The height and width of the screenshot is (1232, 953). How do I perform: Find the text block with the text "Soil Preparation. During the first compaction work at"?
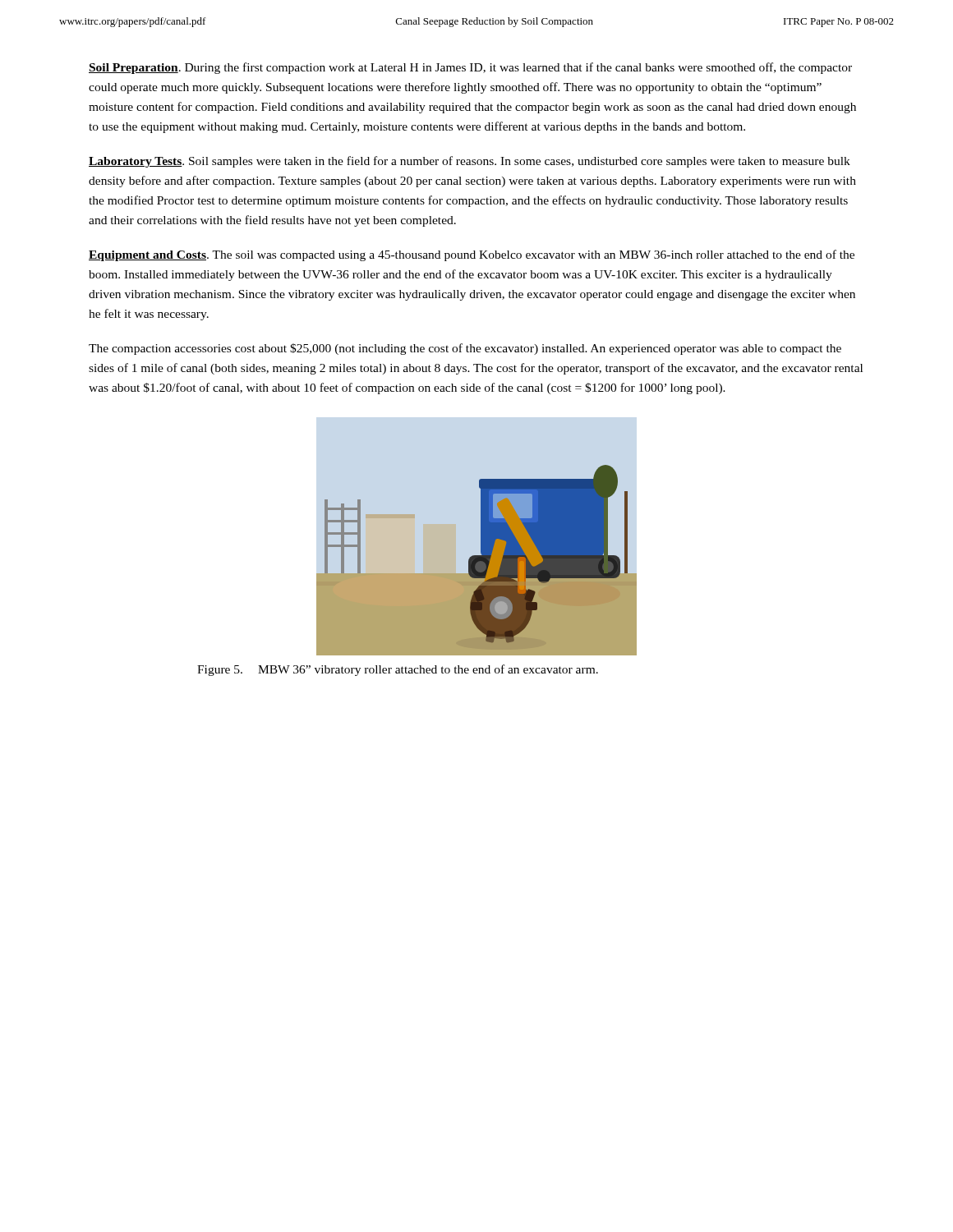tap(476, 97)
